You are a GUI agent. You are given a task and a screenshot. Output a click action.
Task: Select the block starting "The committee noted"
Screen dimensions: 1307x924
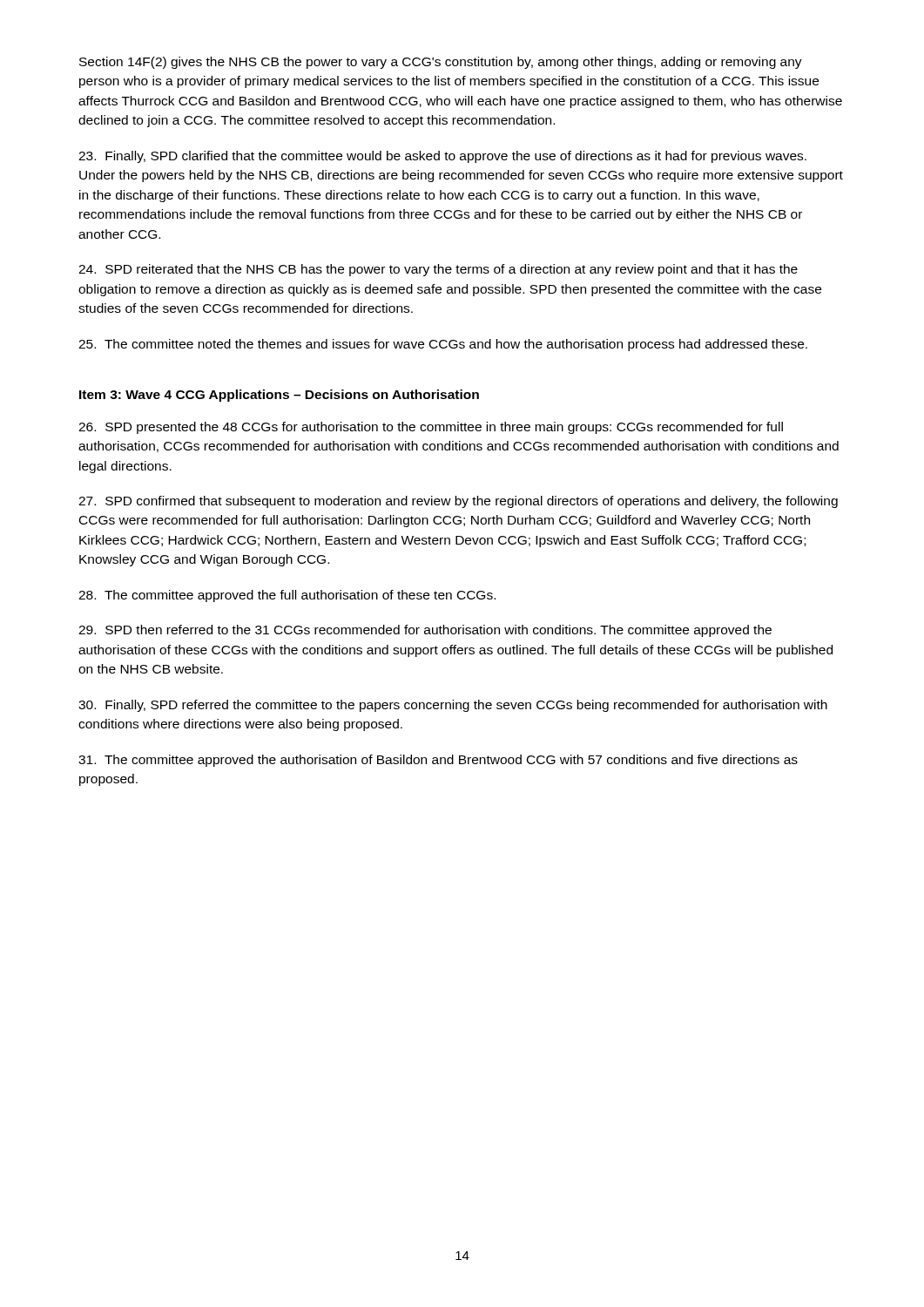(443, 343)
